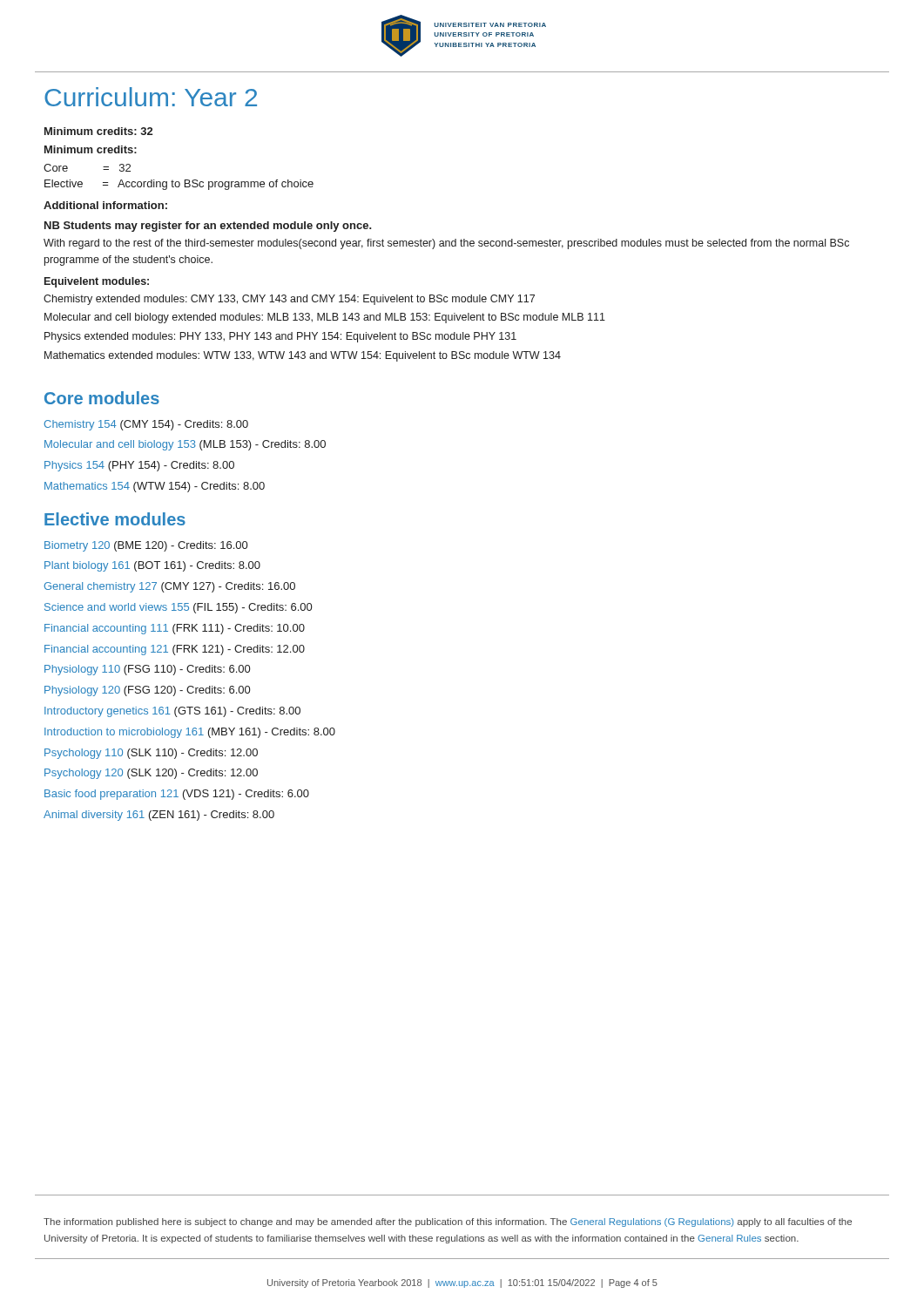Click where it says "Minimum credits:"
Screen dimensions: 1307x924
[x=91, y=149]
